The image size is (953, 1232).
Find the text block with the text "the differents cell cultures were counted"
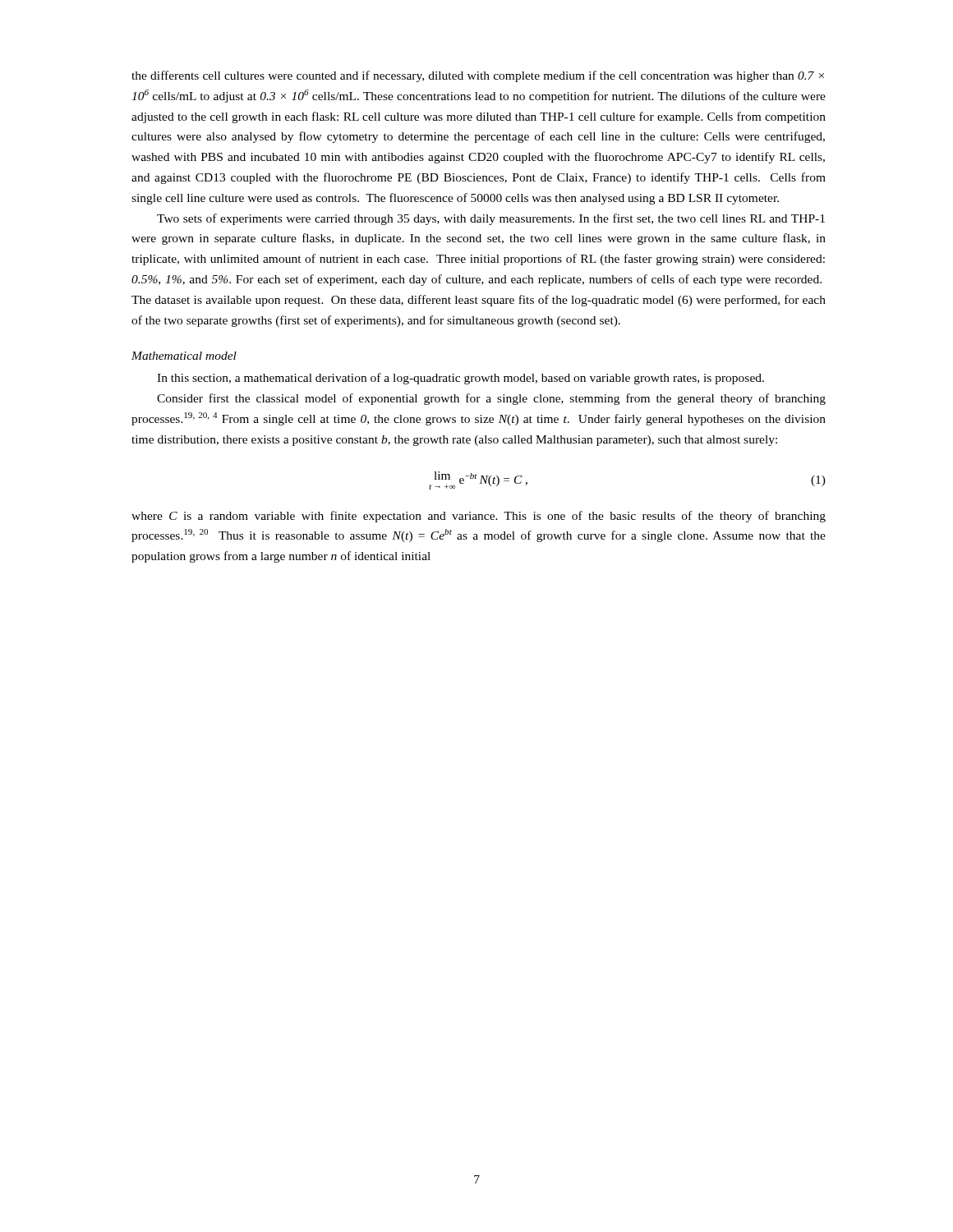click(479, 136)
